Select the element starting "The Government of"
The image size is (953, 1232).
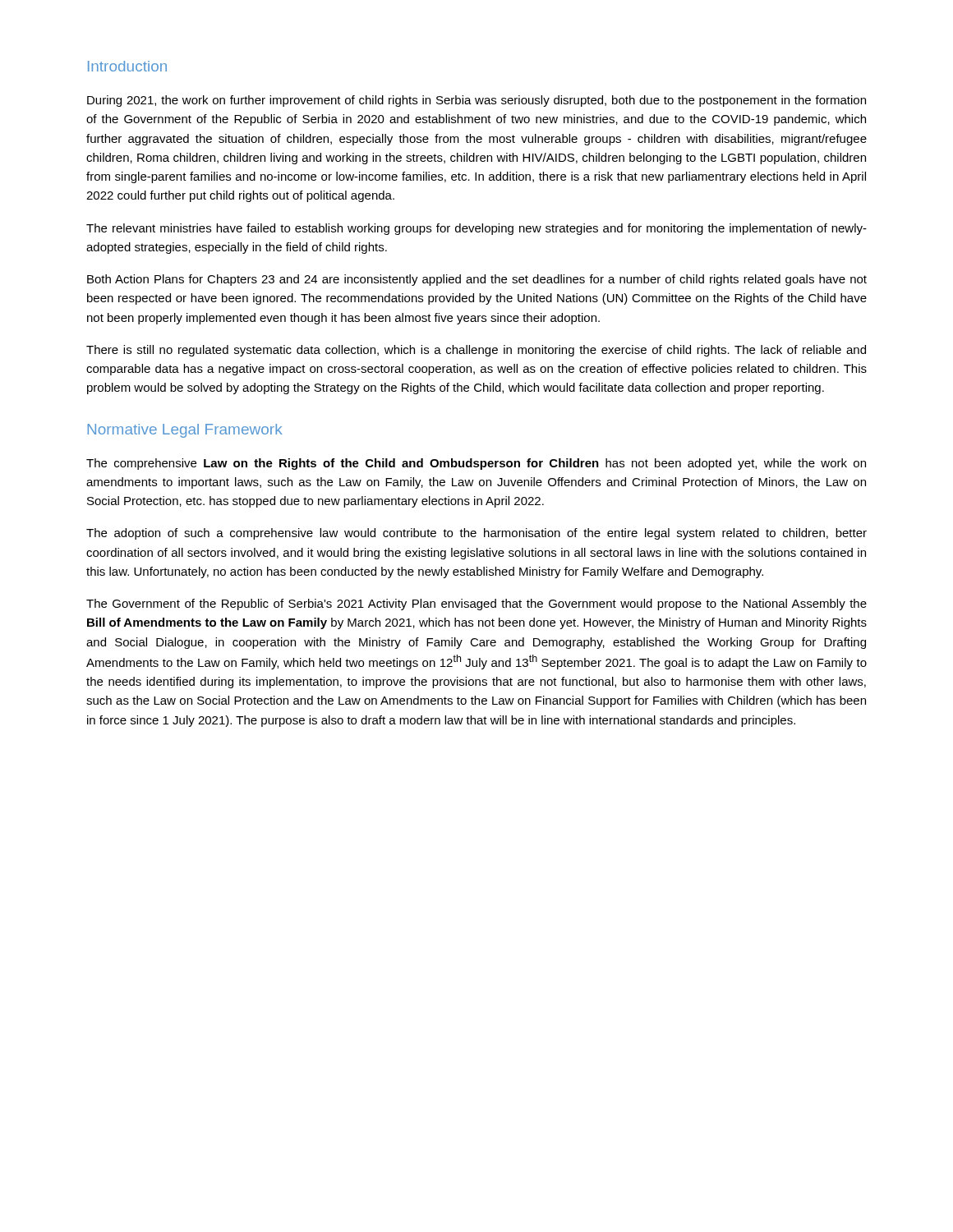point(476,661)
